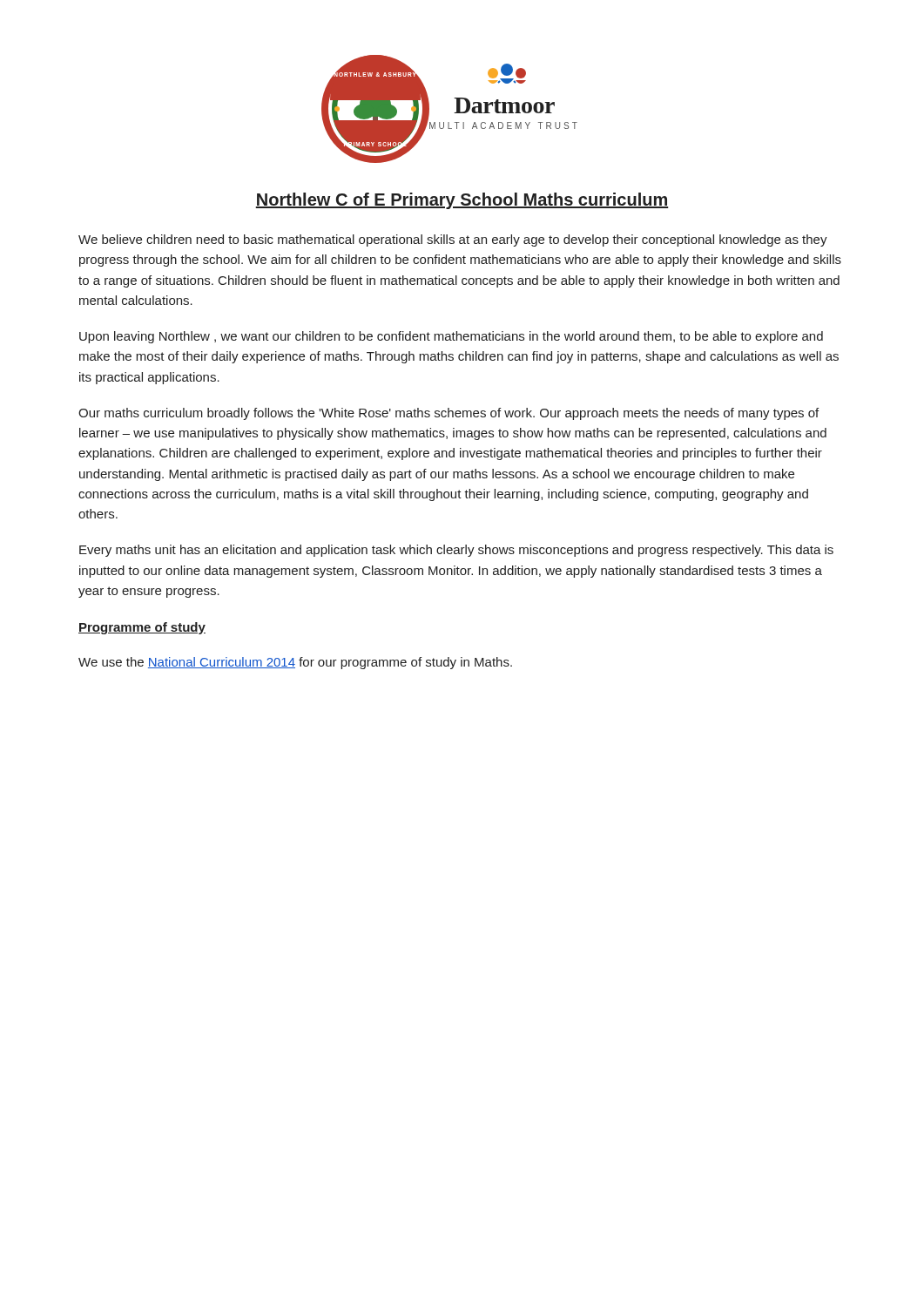Point to the block beginning "Every maths unit has an elicitation and"
924x1307 pixels.
pos(456,570)
